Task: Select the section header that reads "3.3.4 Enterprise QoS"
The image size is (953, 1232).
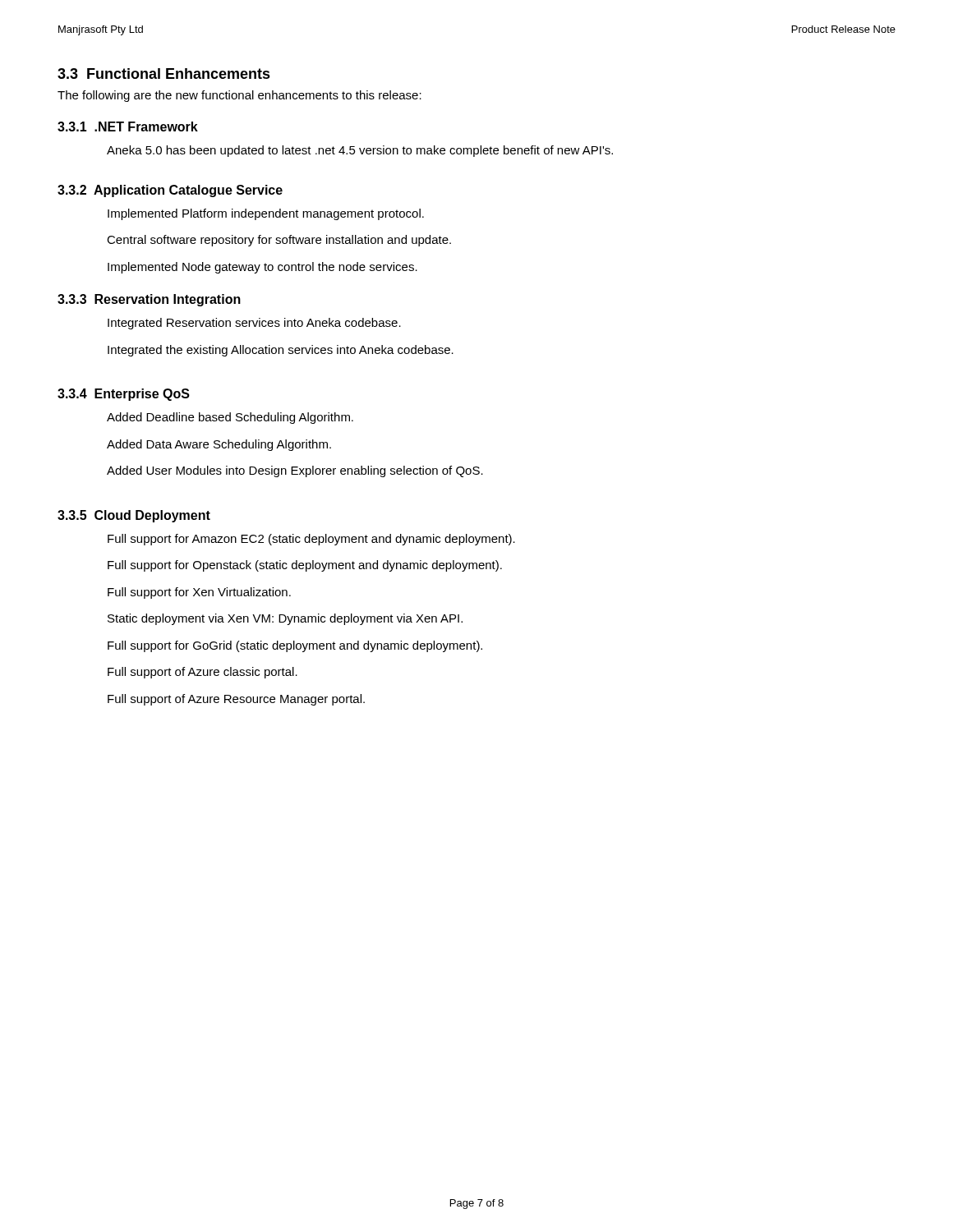Action: [x=124, y=394]
